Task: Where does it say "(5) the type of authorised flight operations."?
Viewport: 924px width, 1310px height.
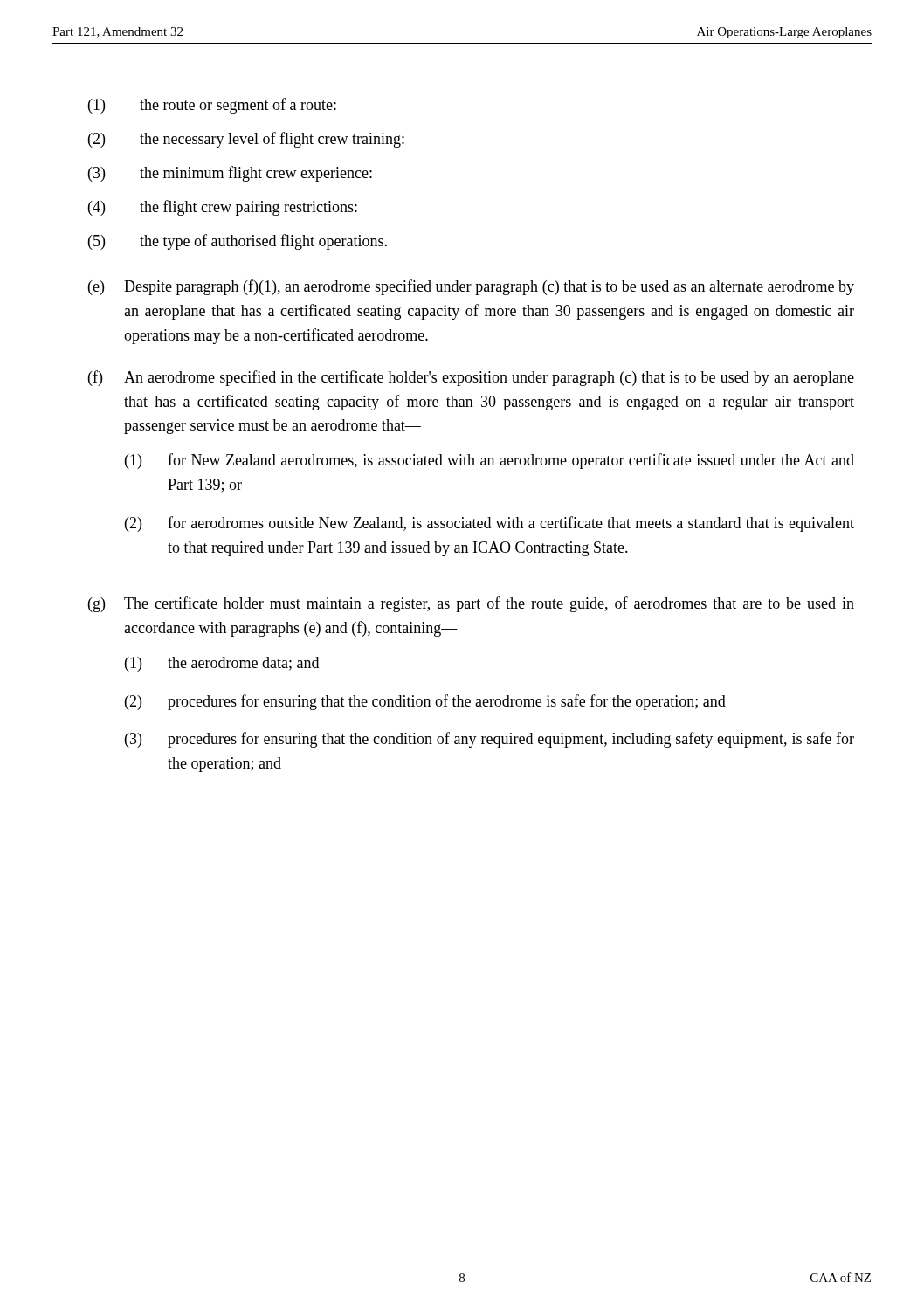Action: tap(238, 242)
